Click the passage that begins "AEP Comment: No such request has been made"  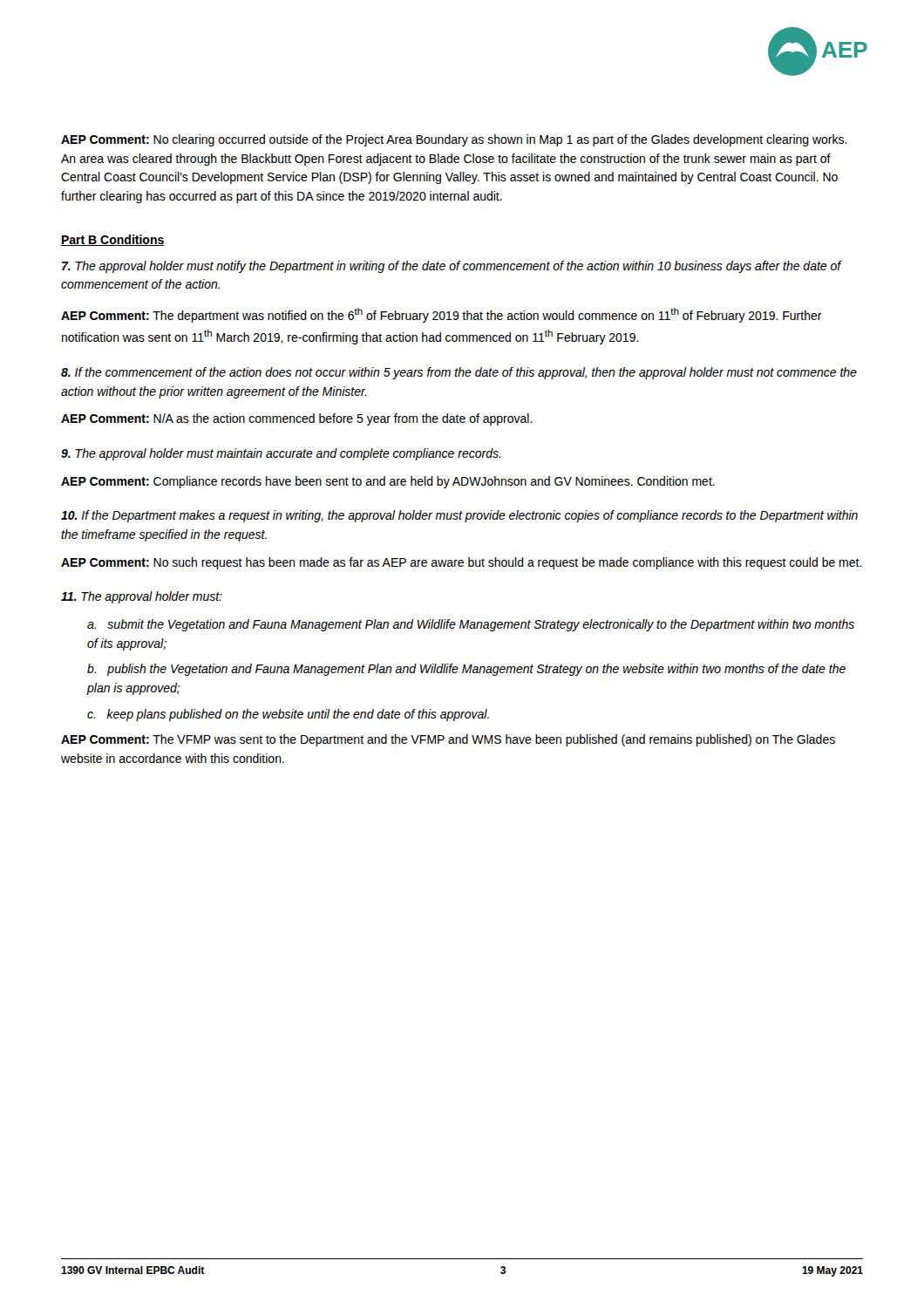(462, 562)
